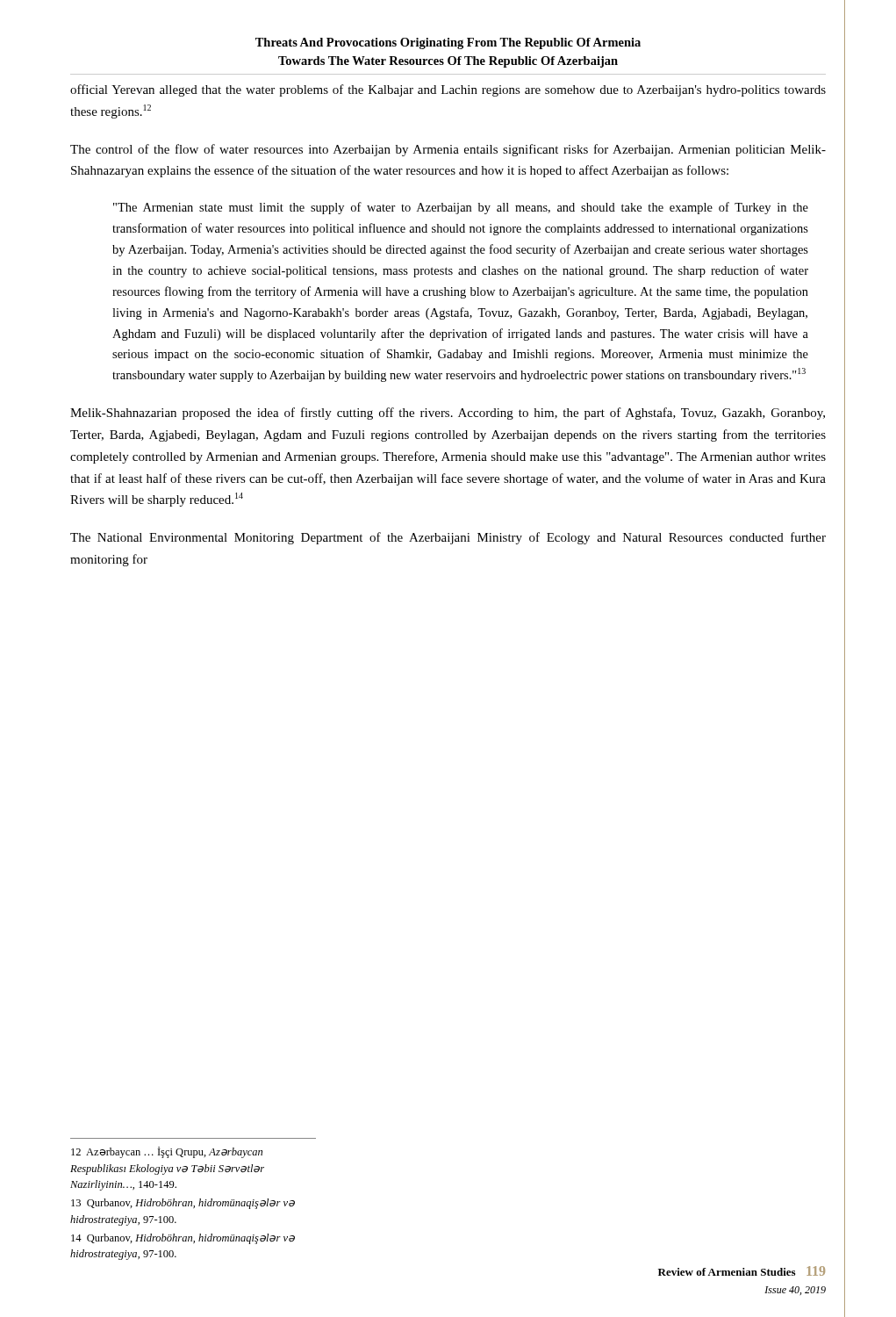Find the footnote that says "13 Qurbanov, Hidroböhran, hidromünaqişələr"

click(183, 1211)
